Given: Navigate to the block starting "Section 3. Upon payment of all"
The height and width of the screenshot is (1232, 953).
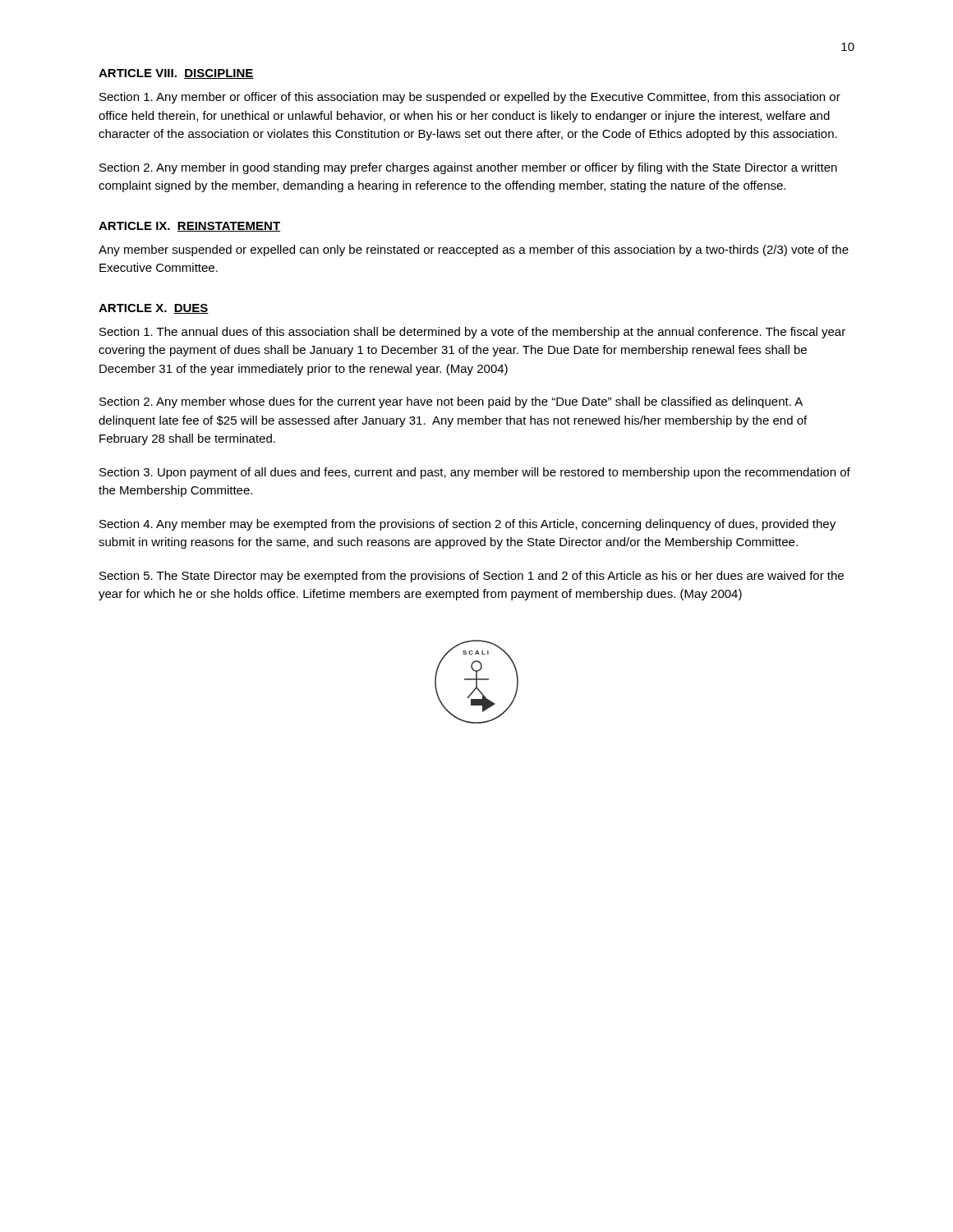Looking at the screenshot, I should (x=474, y=481).
